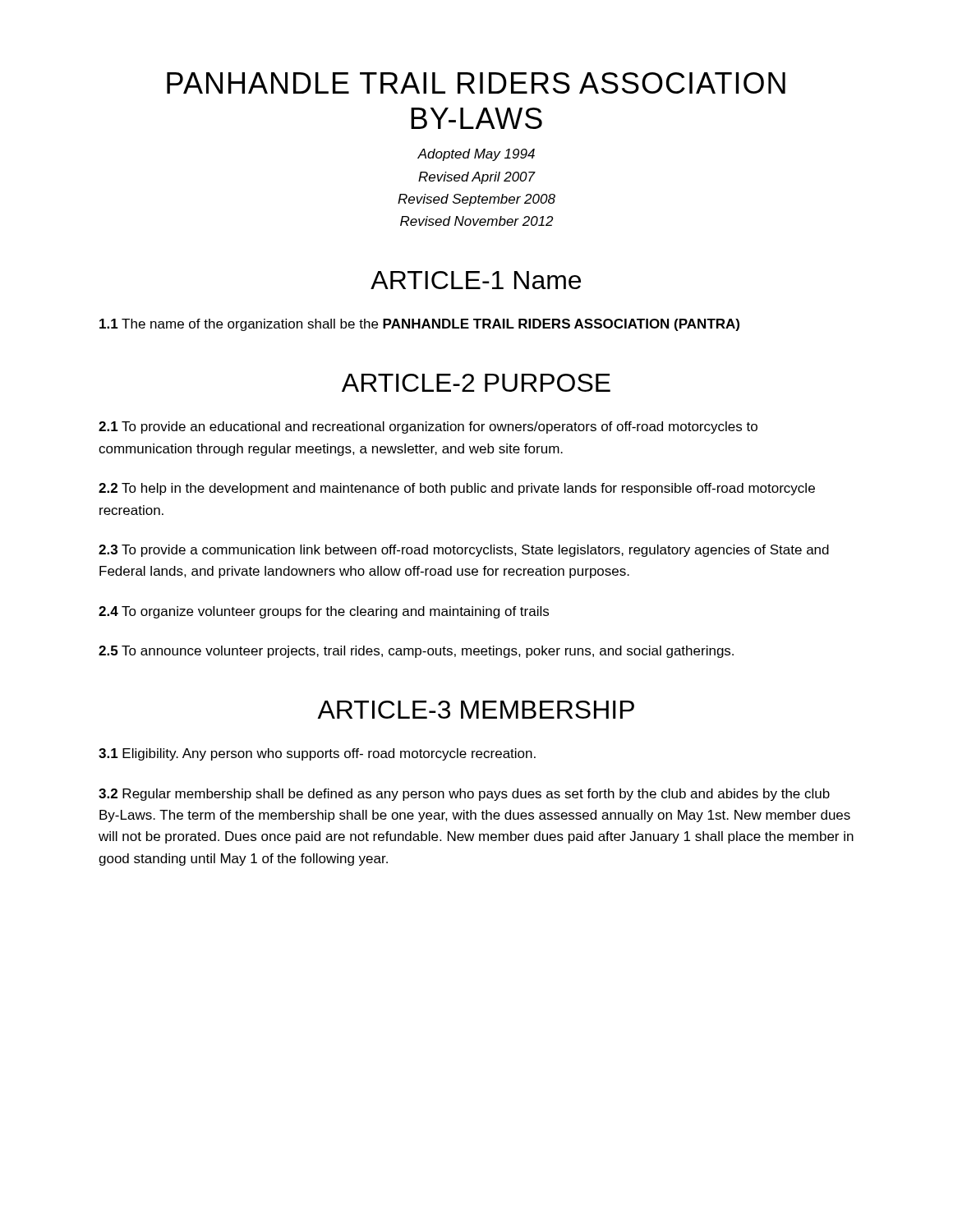Click the passage that begins "5 To announce volunteer projects,"
This screenshot has width=953, height=1232.
pyautogui.click(x=417, y=651)
